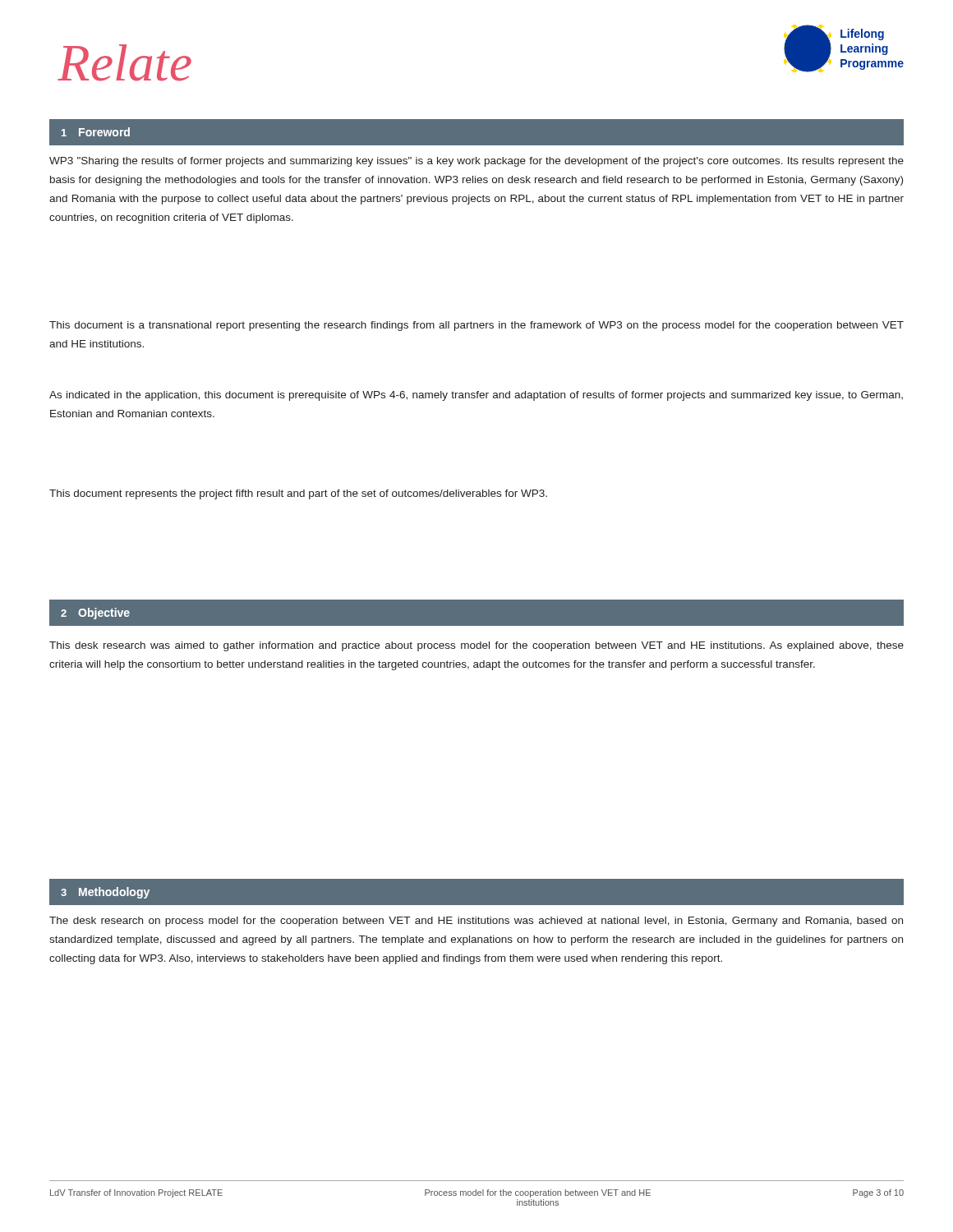Click on the text block containing "The desk research on"
Screen dimensions: 1232x953
click(476, 939)
